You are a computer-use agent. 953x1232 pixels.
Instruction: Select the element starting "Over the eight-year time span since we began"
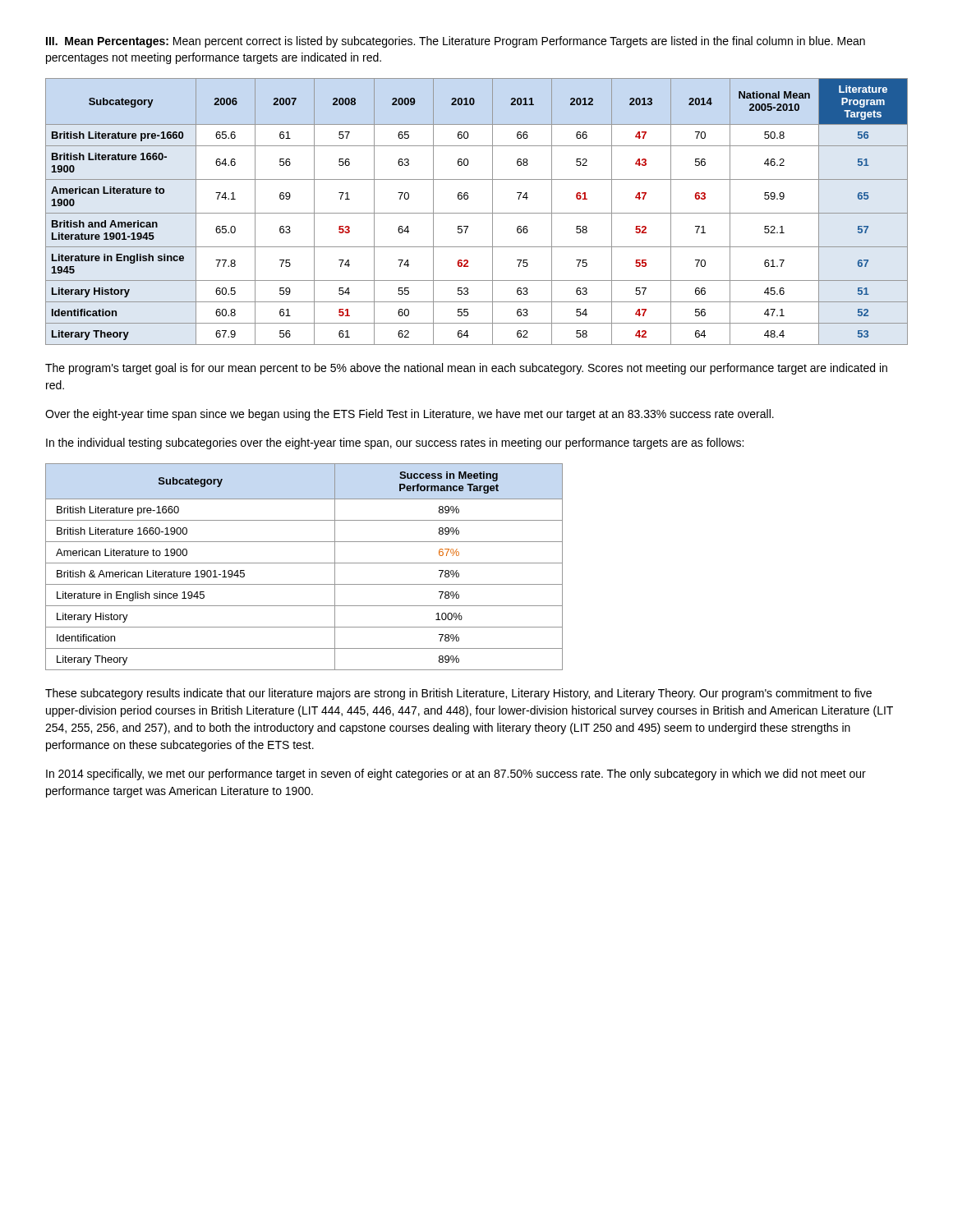[x=410, y=414]
